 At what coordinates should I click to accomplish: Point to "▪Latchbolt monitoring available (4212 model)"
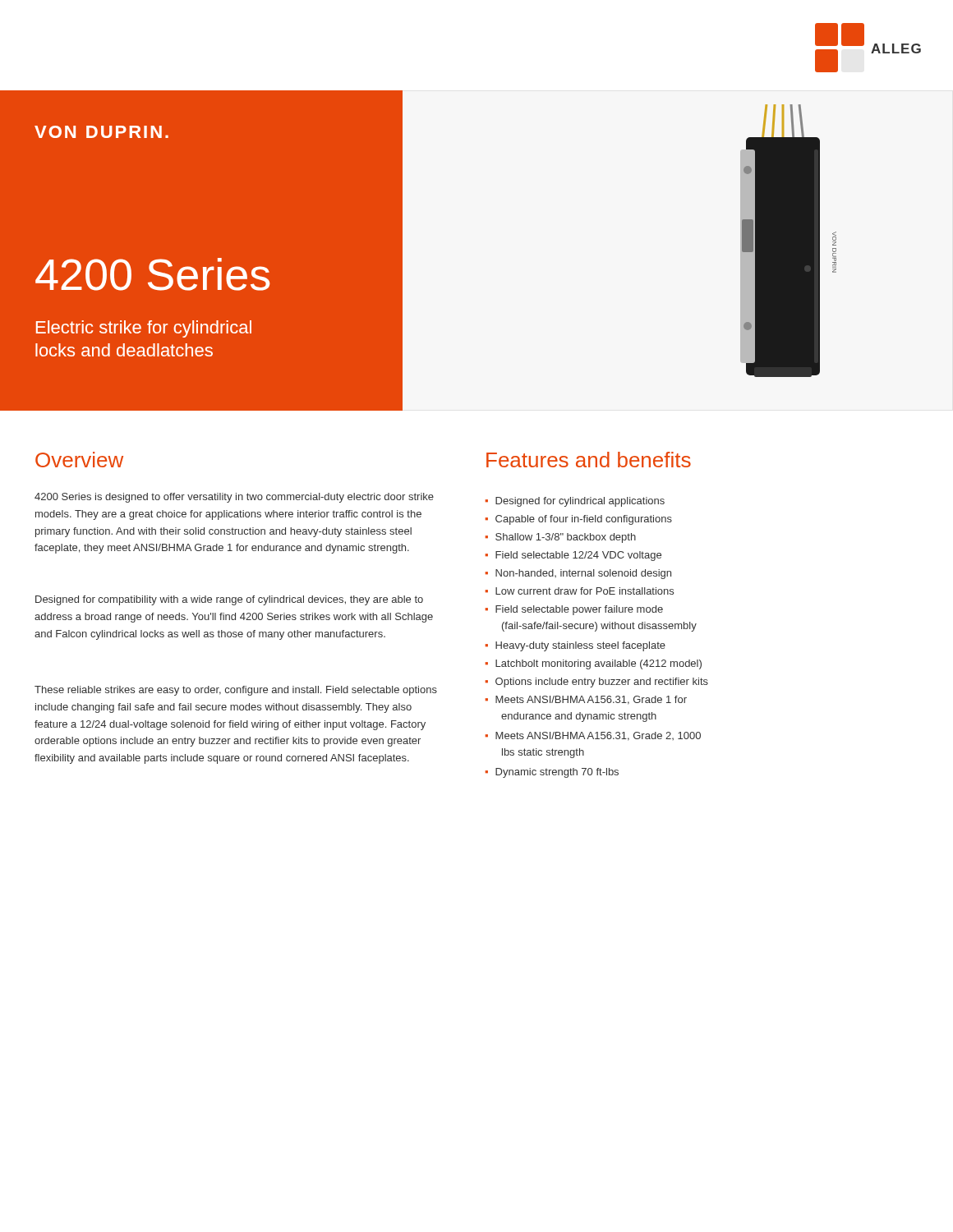point(593,663)
